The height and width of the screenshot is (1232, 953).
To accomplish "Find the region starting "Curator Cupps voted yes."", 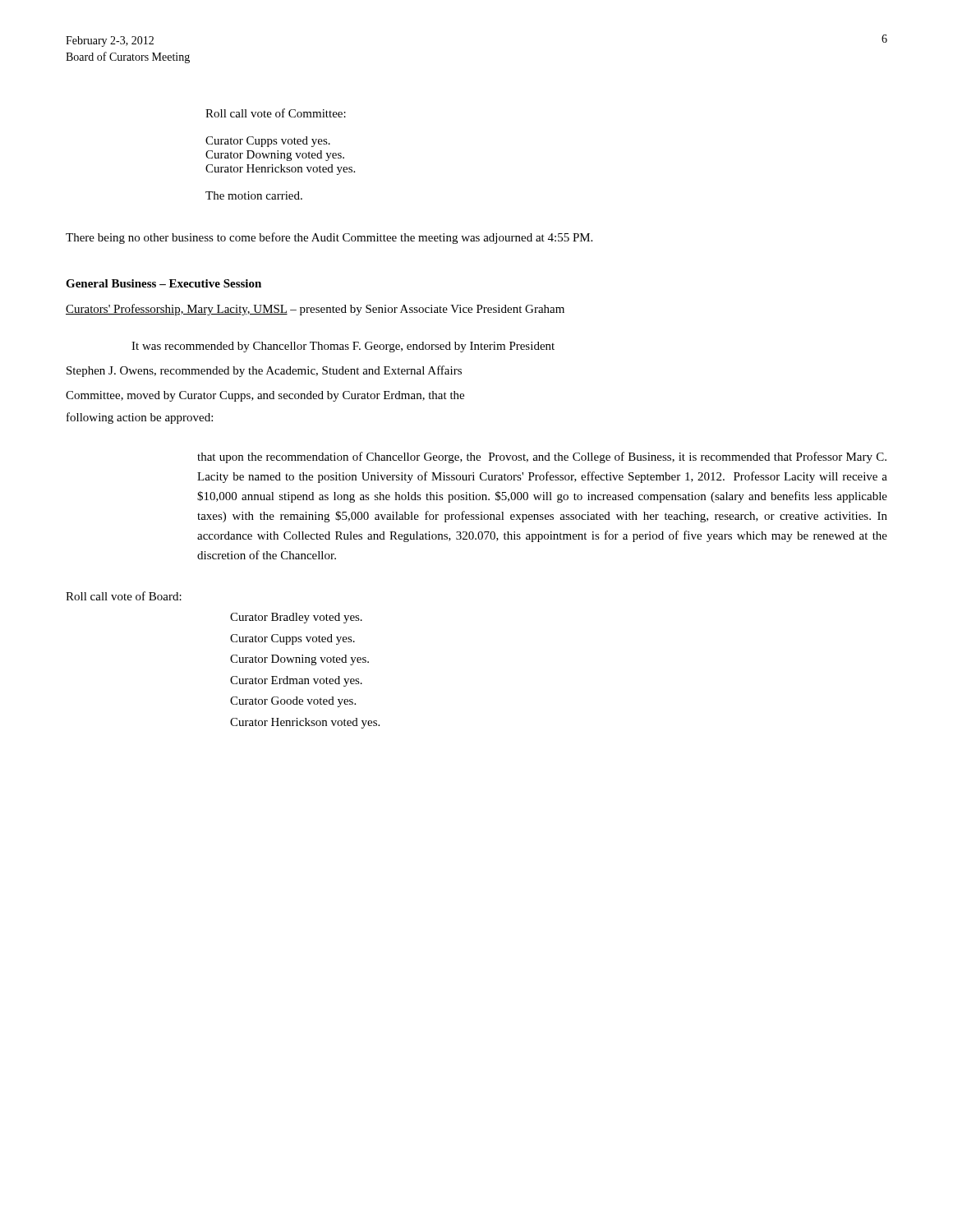I will 281,154.
